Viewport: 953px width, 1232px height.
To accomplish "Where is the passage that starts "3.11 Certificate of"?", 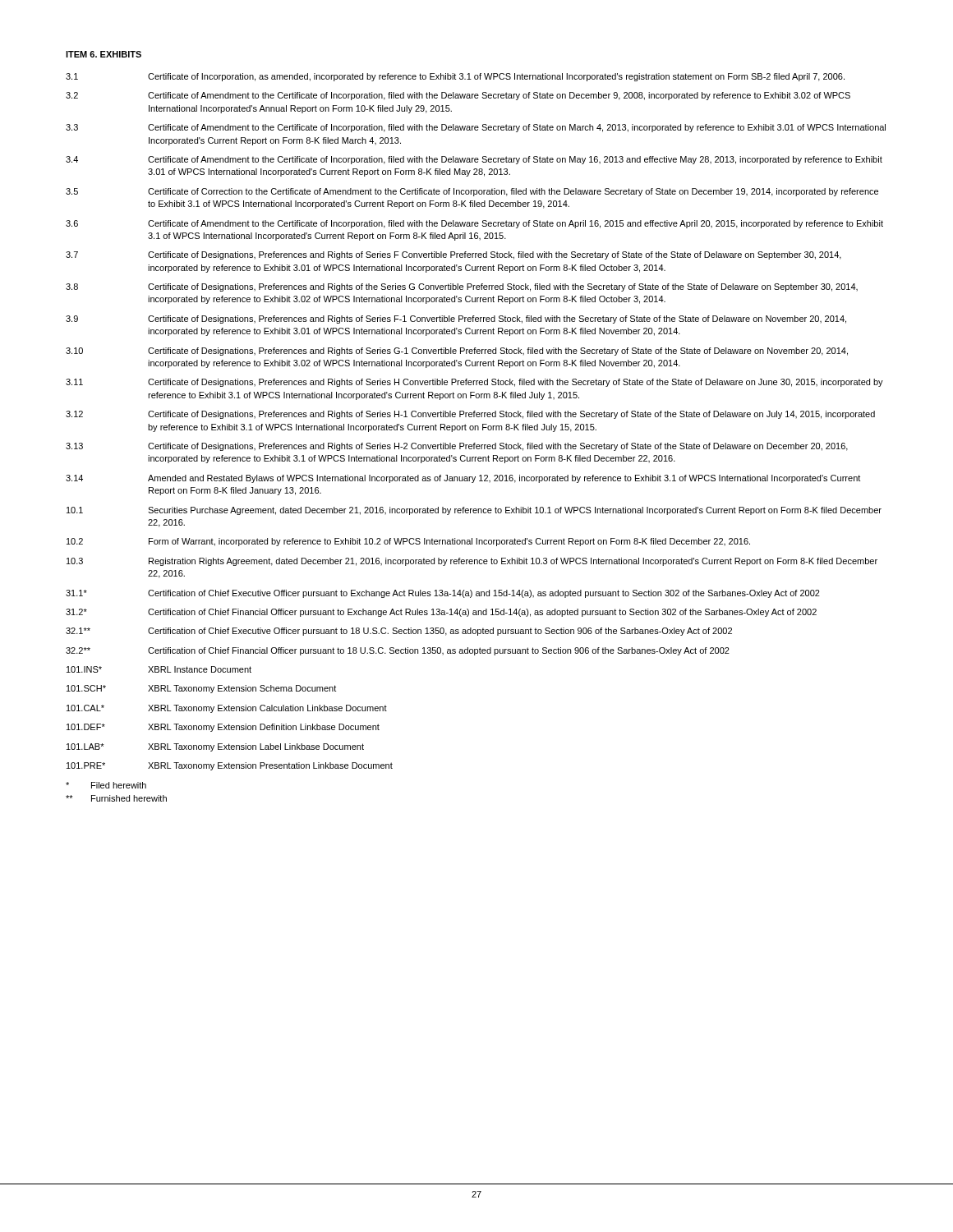I will [x=476, y=389].
